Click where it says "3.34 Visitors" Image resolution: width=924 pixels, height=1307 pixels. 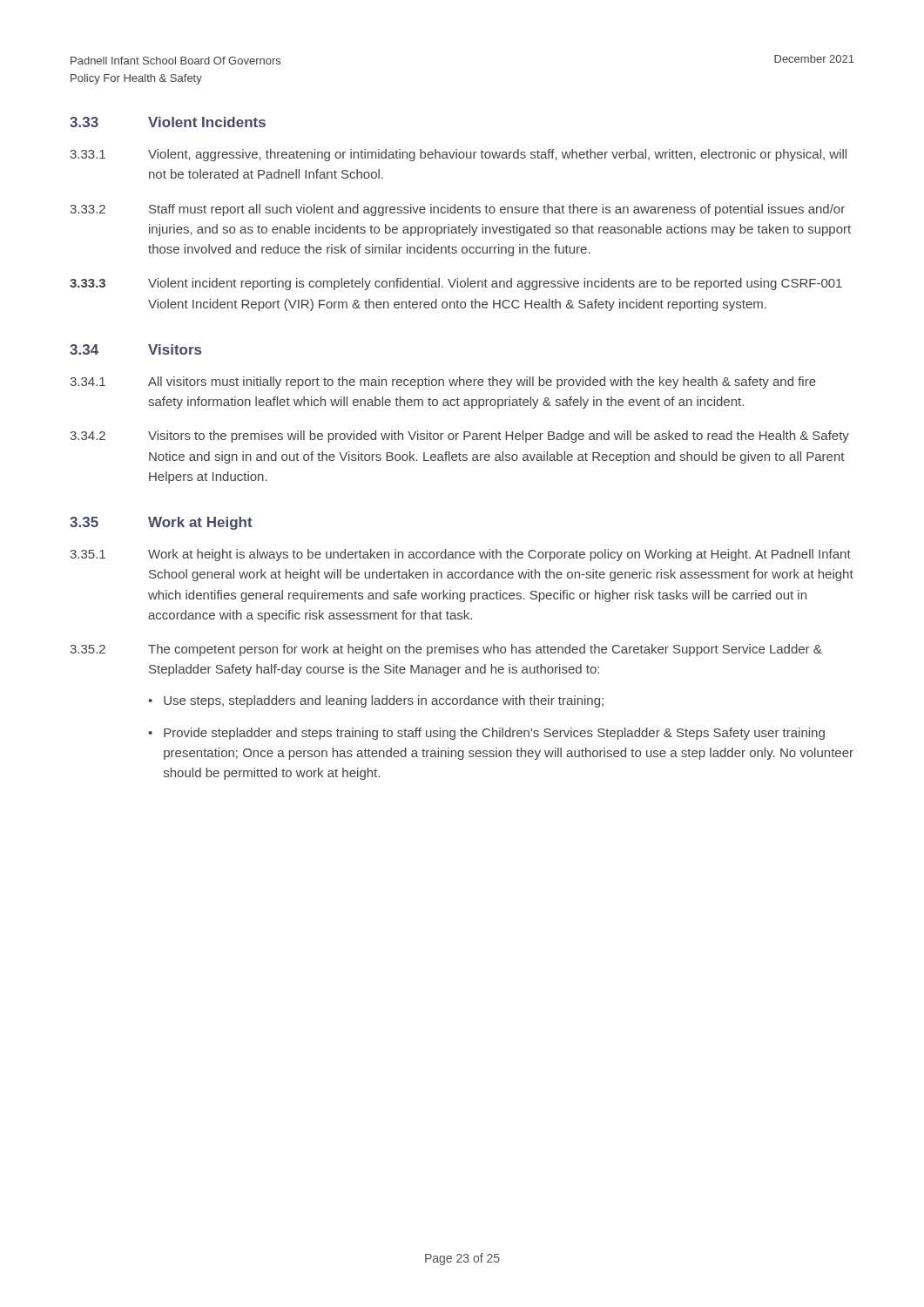pos(86,349)
